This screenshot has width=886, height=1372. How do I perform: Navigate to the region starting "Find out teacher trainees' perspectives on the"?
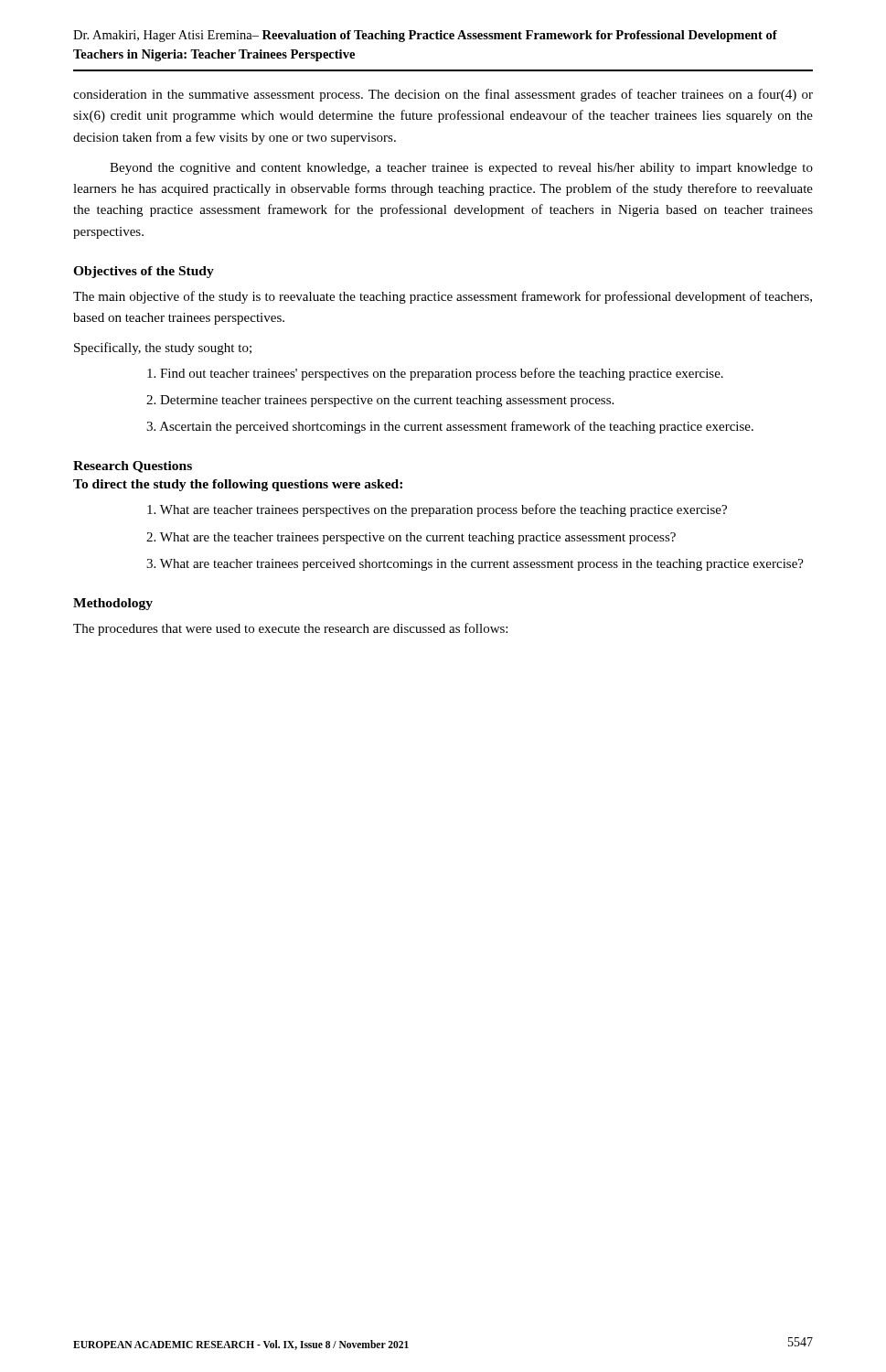435,373
